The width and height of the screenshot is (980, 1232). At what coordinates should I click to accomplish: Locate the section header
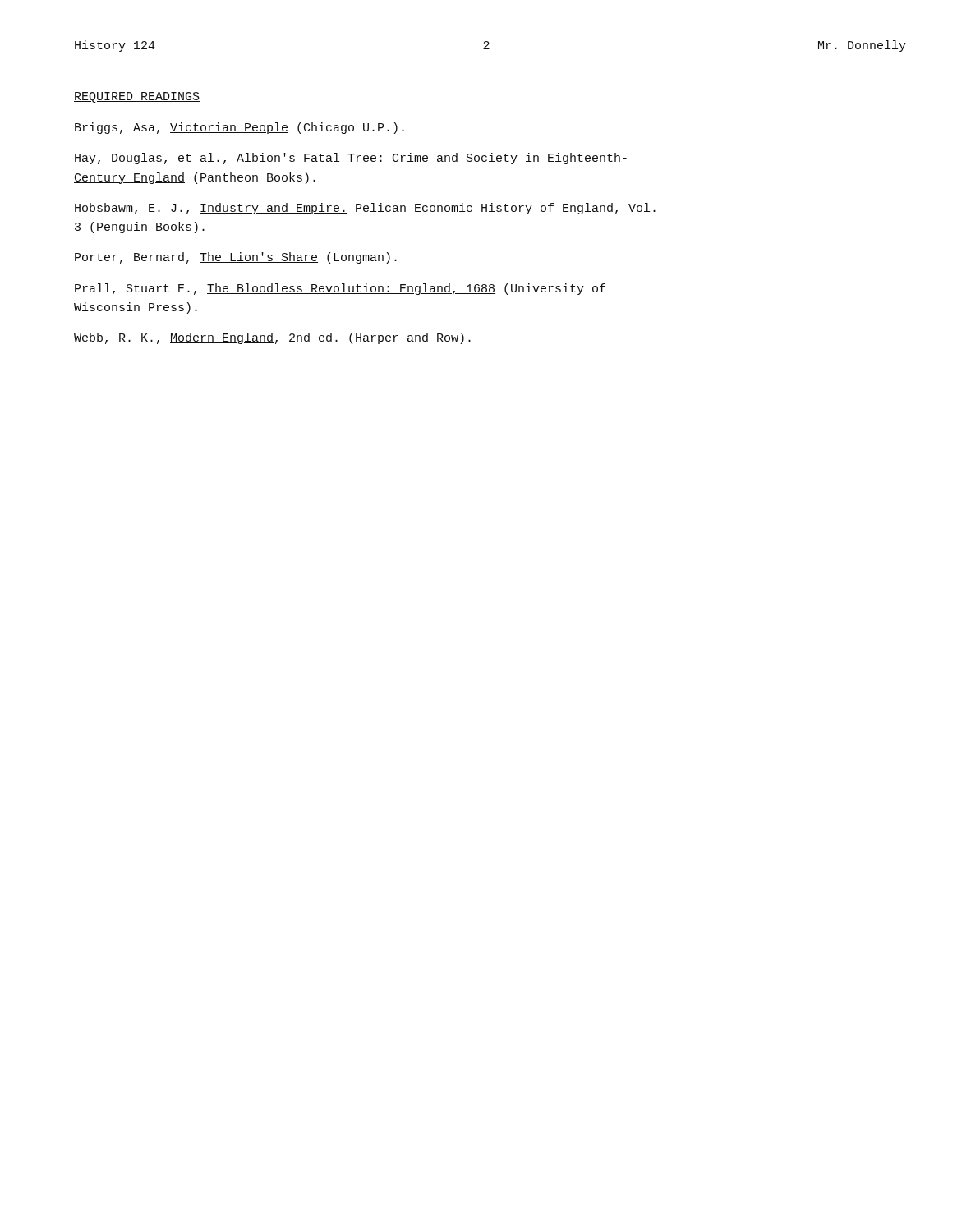point(137,97)
